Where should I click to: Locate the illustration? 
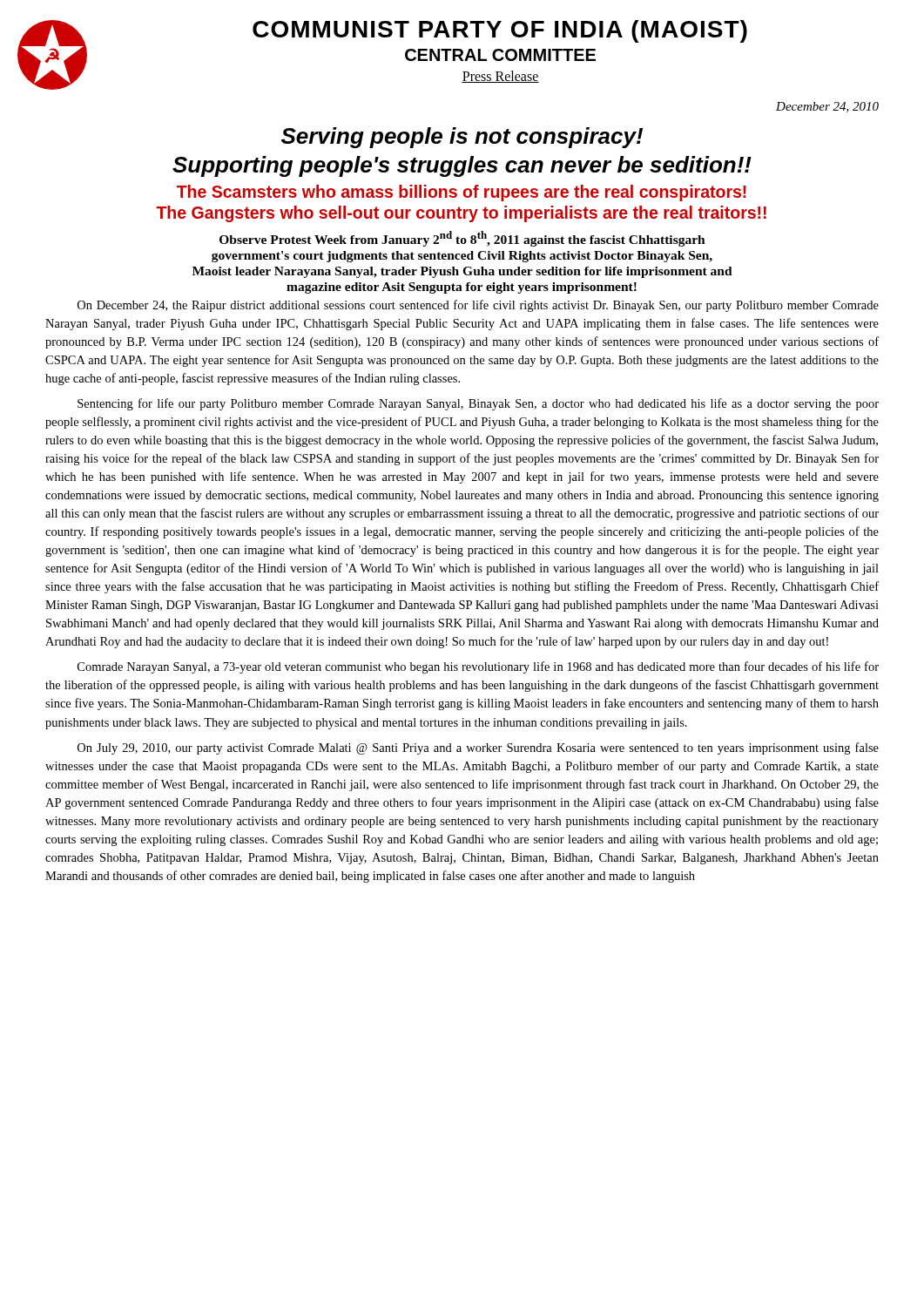pyautogui.click(x=55, y=57)
